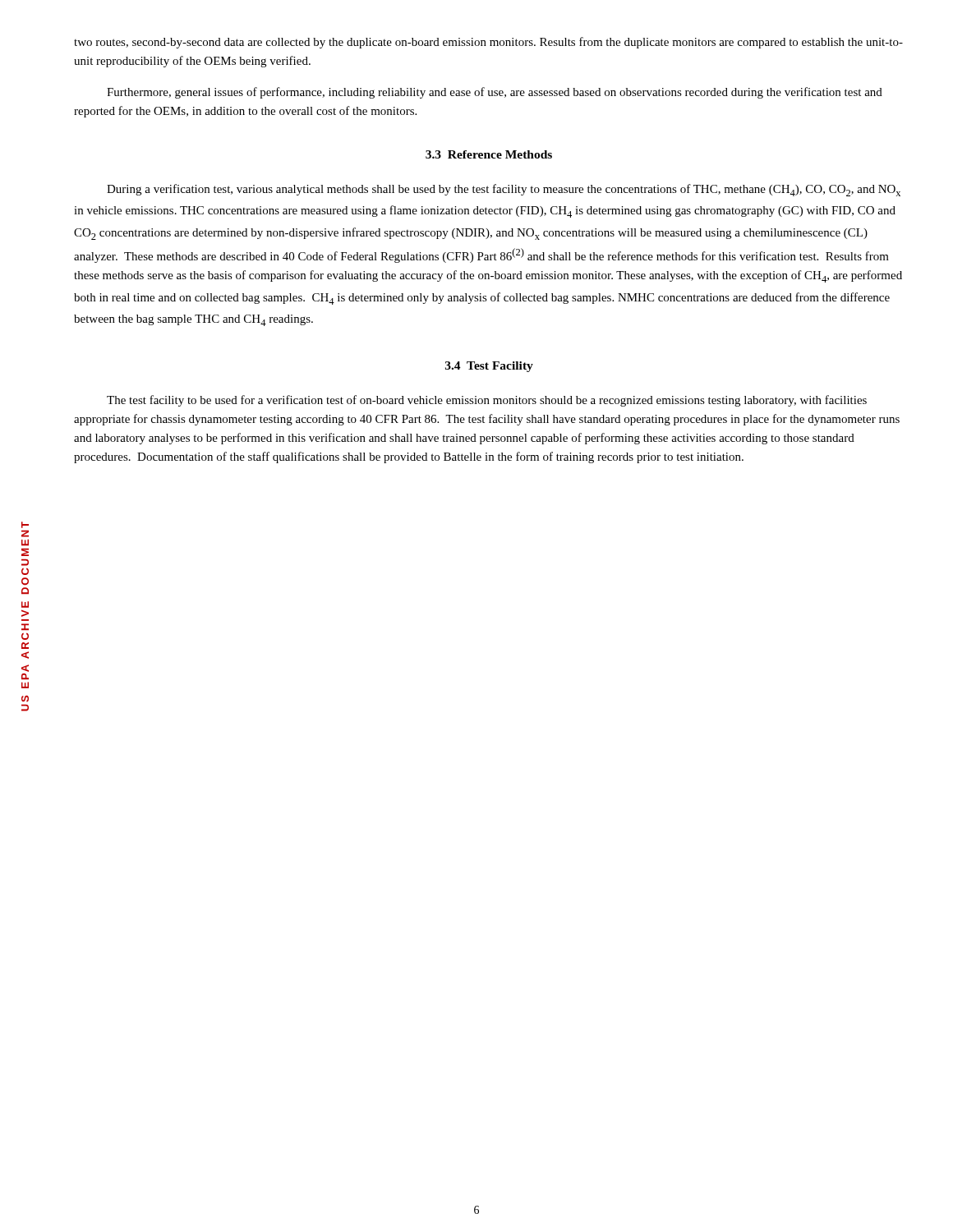Click on the element starting "During a verification test, various analytical"
The width and height of the screenshot is (953, 1232).
tap(489, 256)
